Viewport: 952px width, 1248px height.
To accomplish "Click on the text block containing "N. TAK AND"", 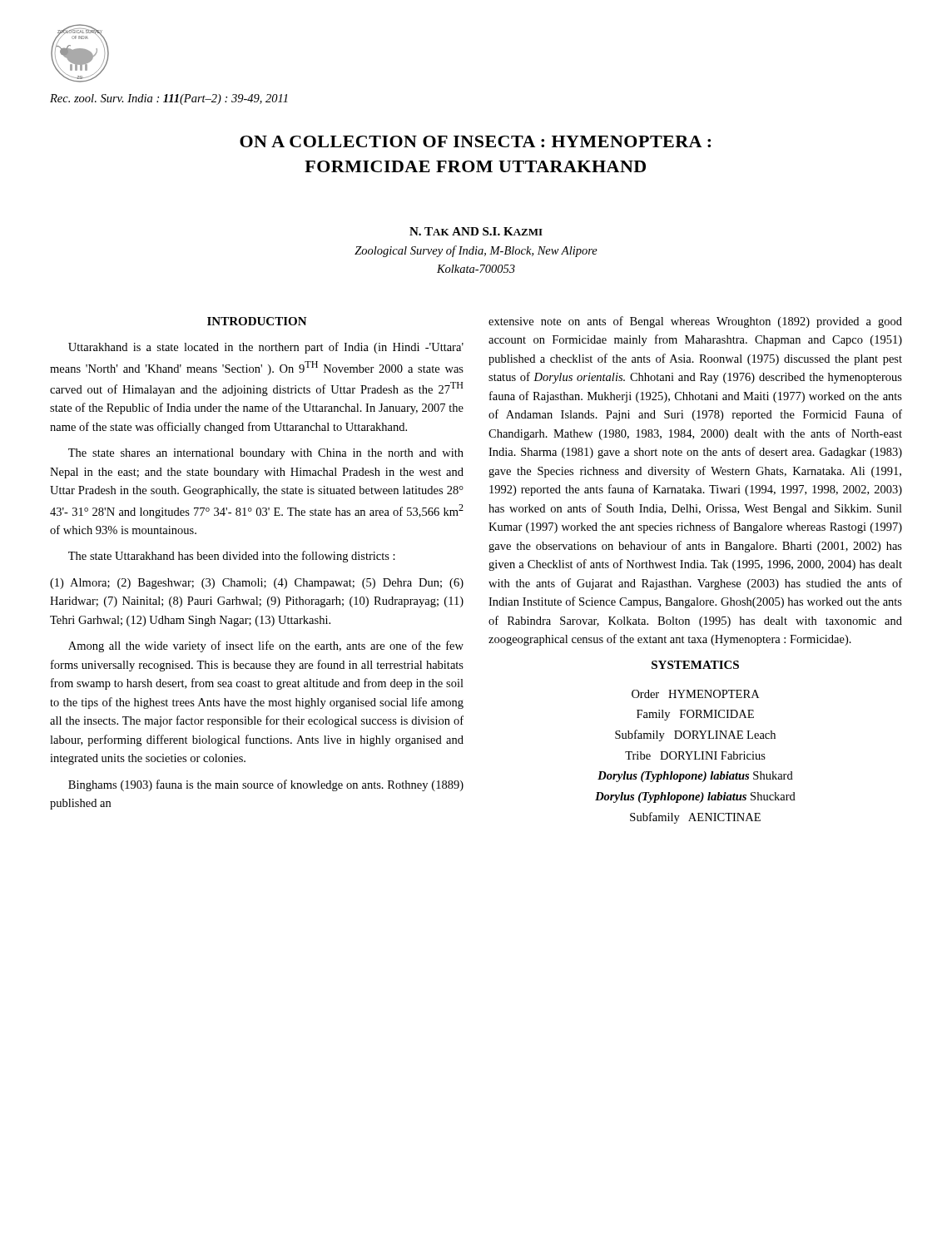I will [476, 251].
